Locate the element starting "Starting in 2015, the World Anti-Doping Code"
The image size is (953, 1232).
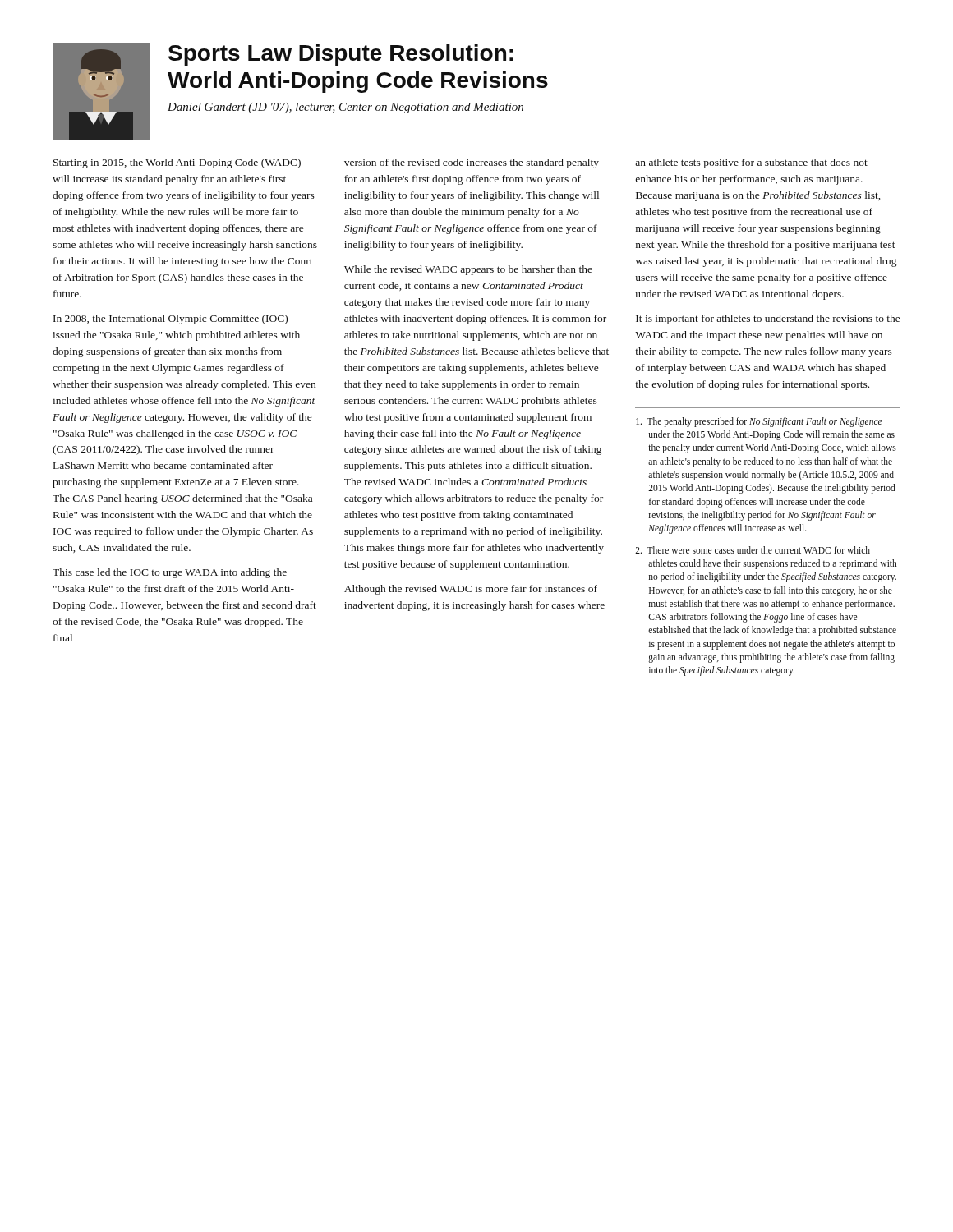click(x=185, y=228)
